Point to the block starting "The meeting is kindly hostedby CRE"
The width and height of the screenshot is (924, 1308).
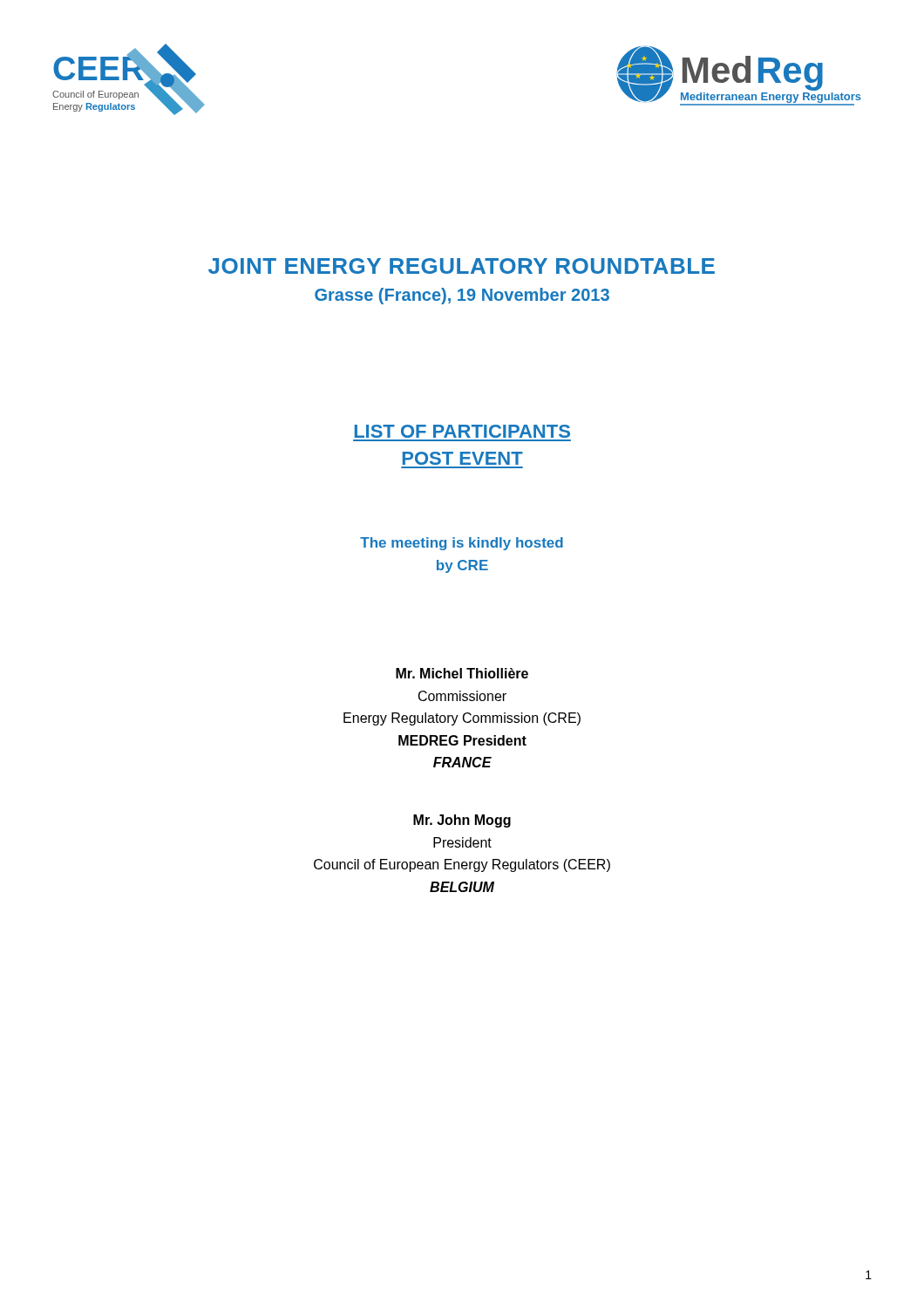(x=462, y=554)
